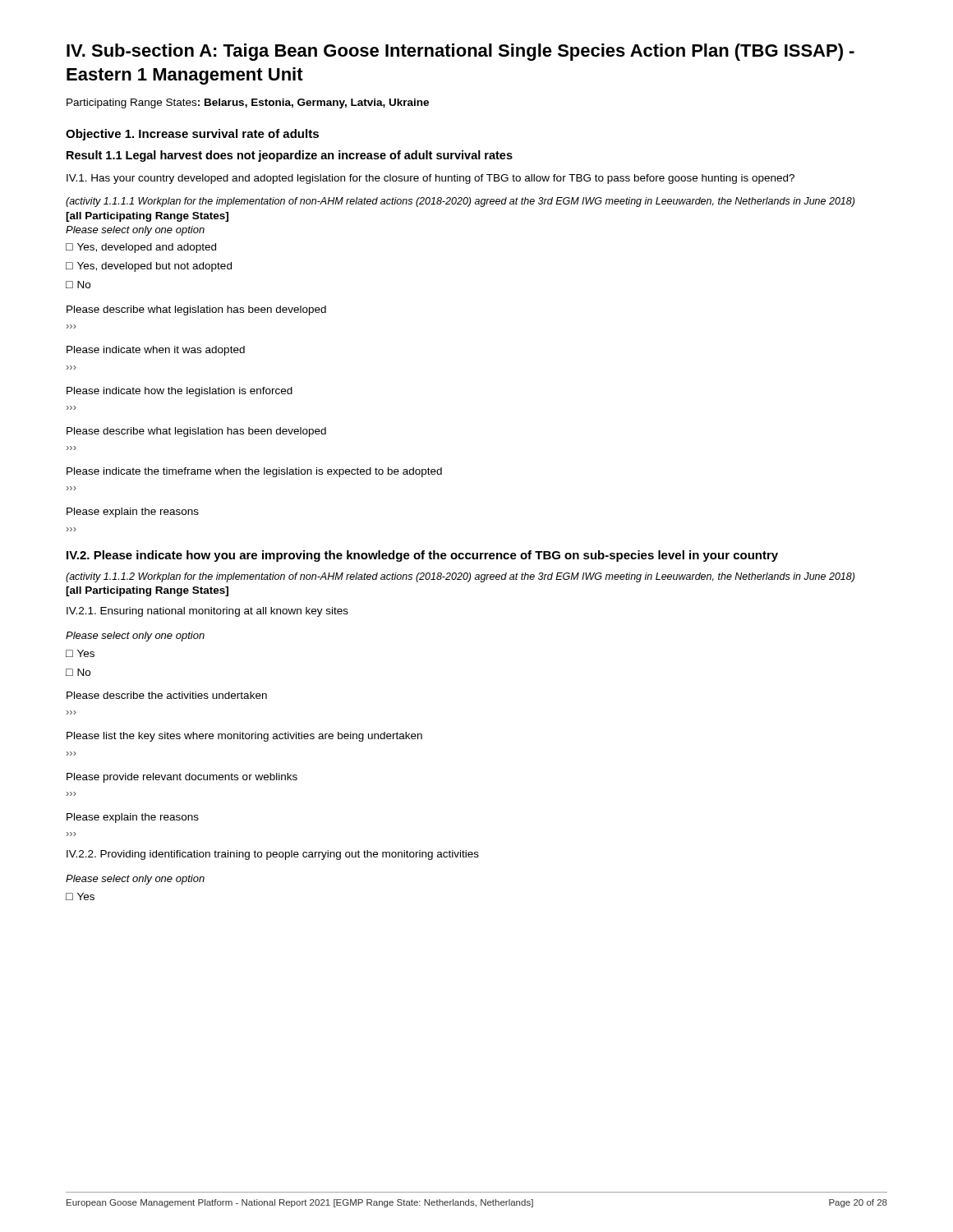The image size is (953, 1232).
Task: Find the text starting "IV.1. Has your country developed and adopted"
Action: click(476, 178)
